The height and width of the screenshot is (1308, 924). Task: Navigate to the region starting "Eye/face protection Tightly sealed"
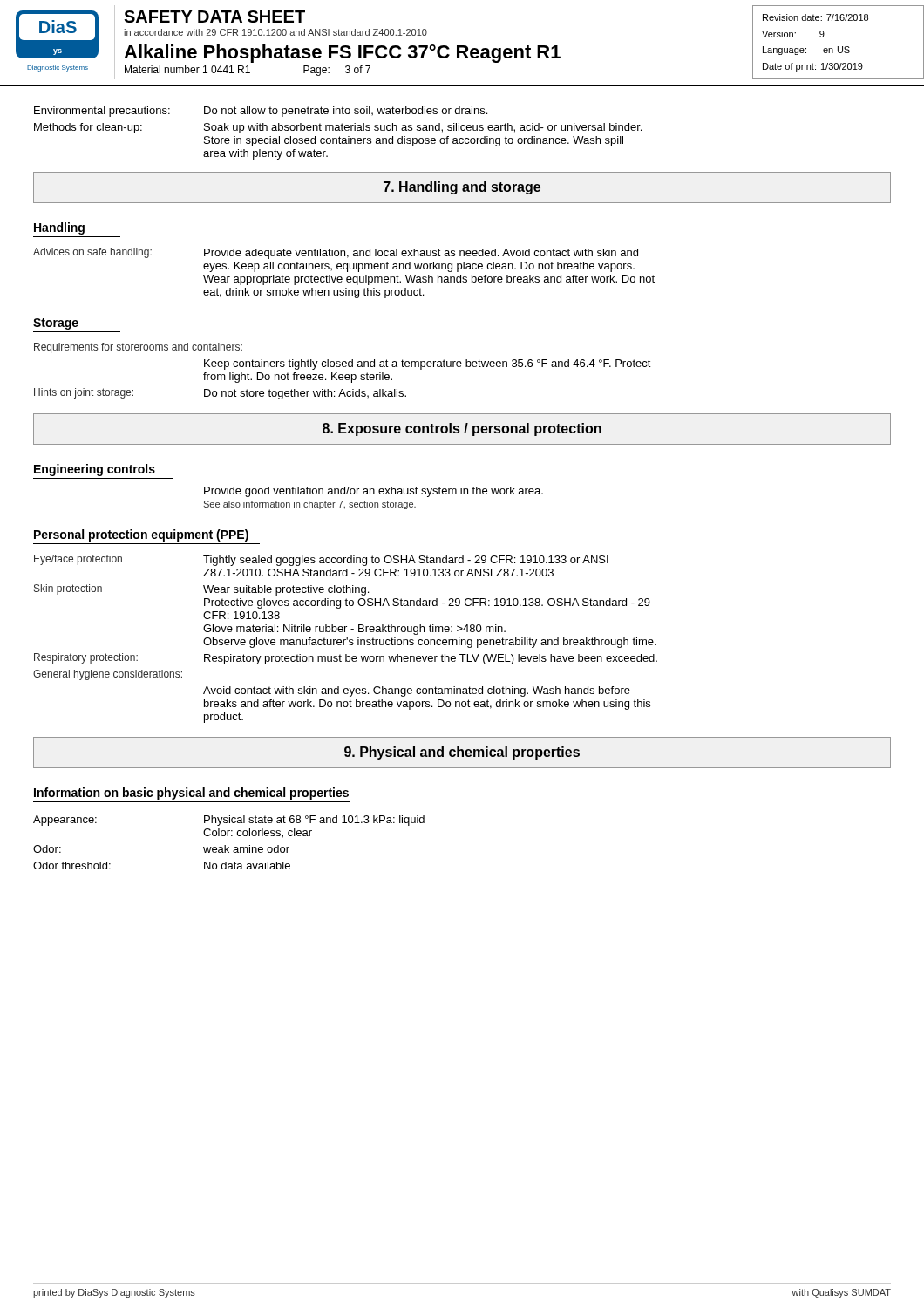tap(321, 566)
